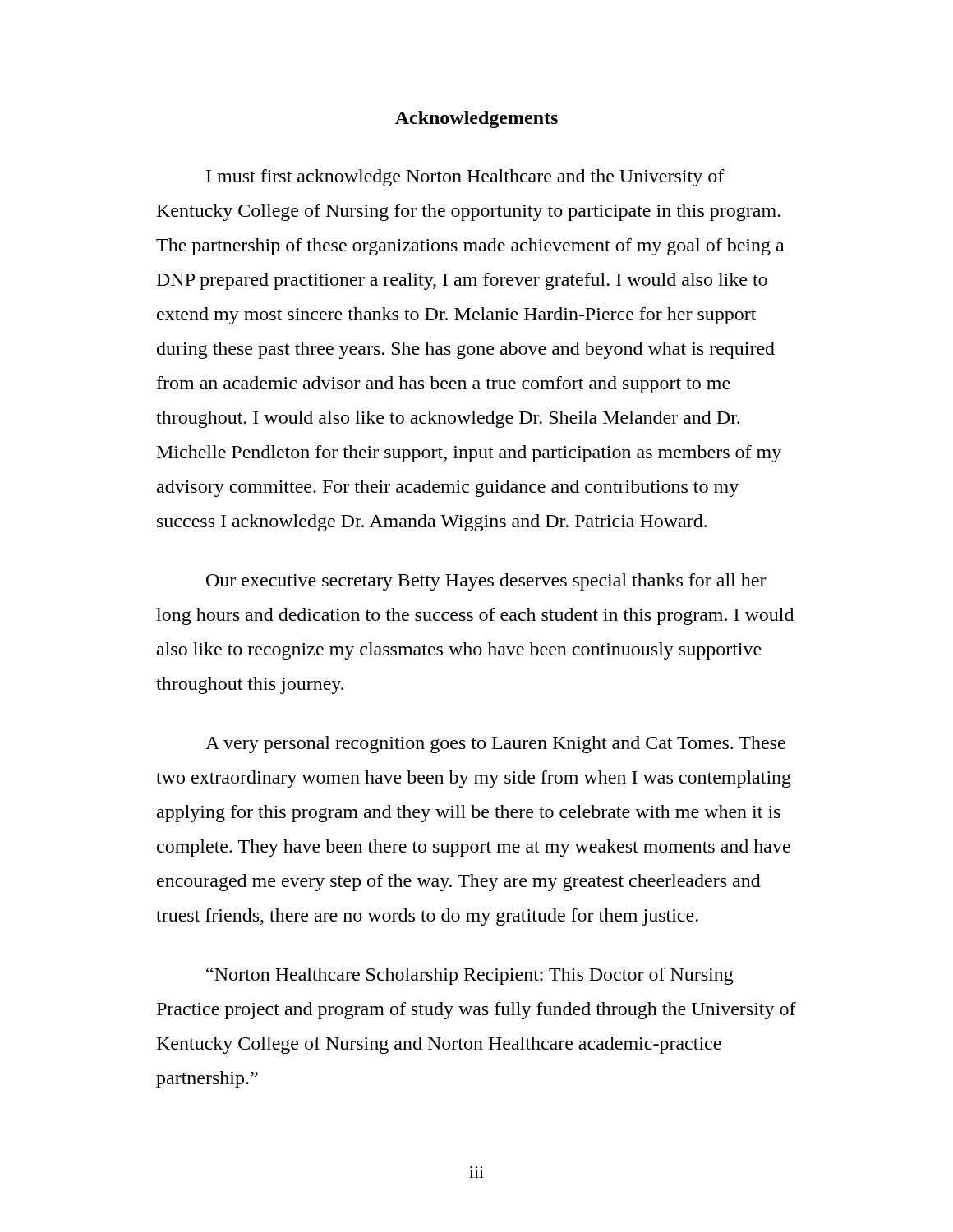
Task: Point to the block beginning "A very personal recognition goes to Lauren Knight"
Action: [x=474, y=829]
